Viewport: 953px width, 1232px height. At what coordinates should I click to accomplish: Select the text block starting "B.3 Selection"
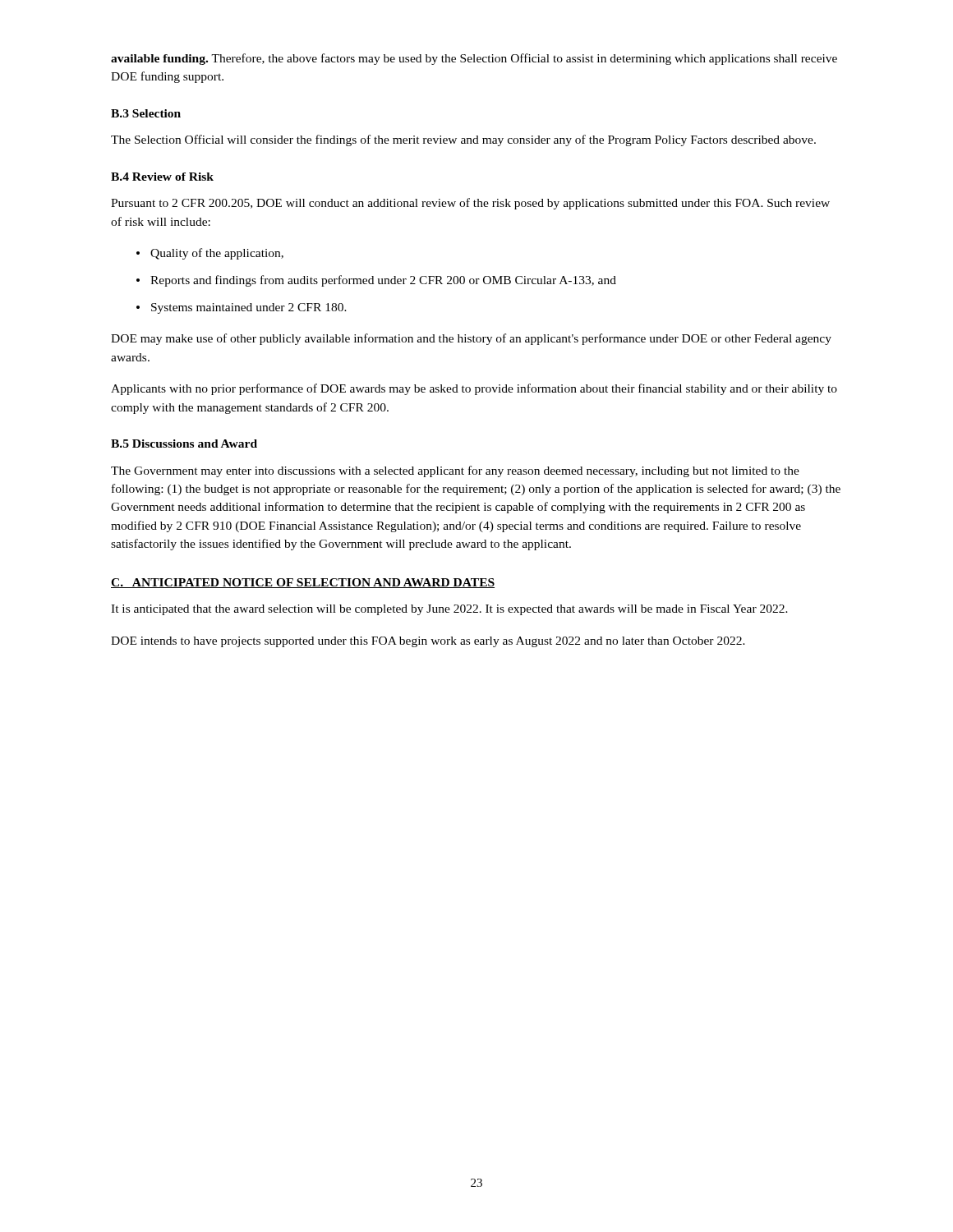146,113
